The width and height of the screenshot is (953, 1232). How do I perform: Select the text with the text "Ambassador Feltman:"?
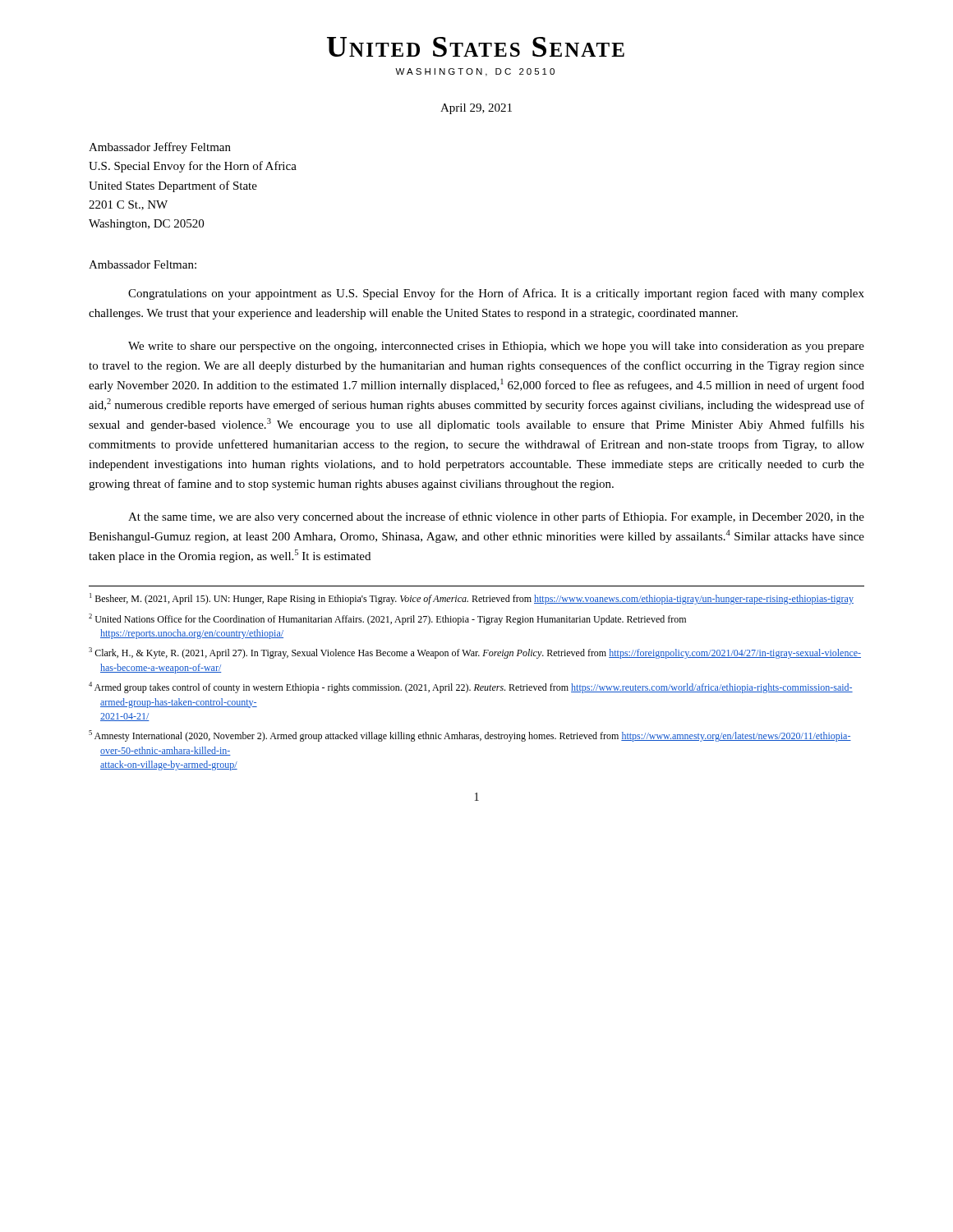[143, 265]
